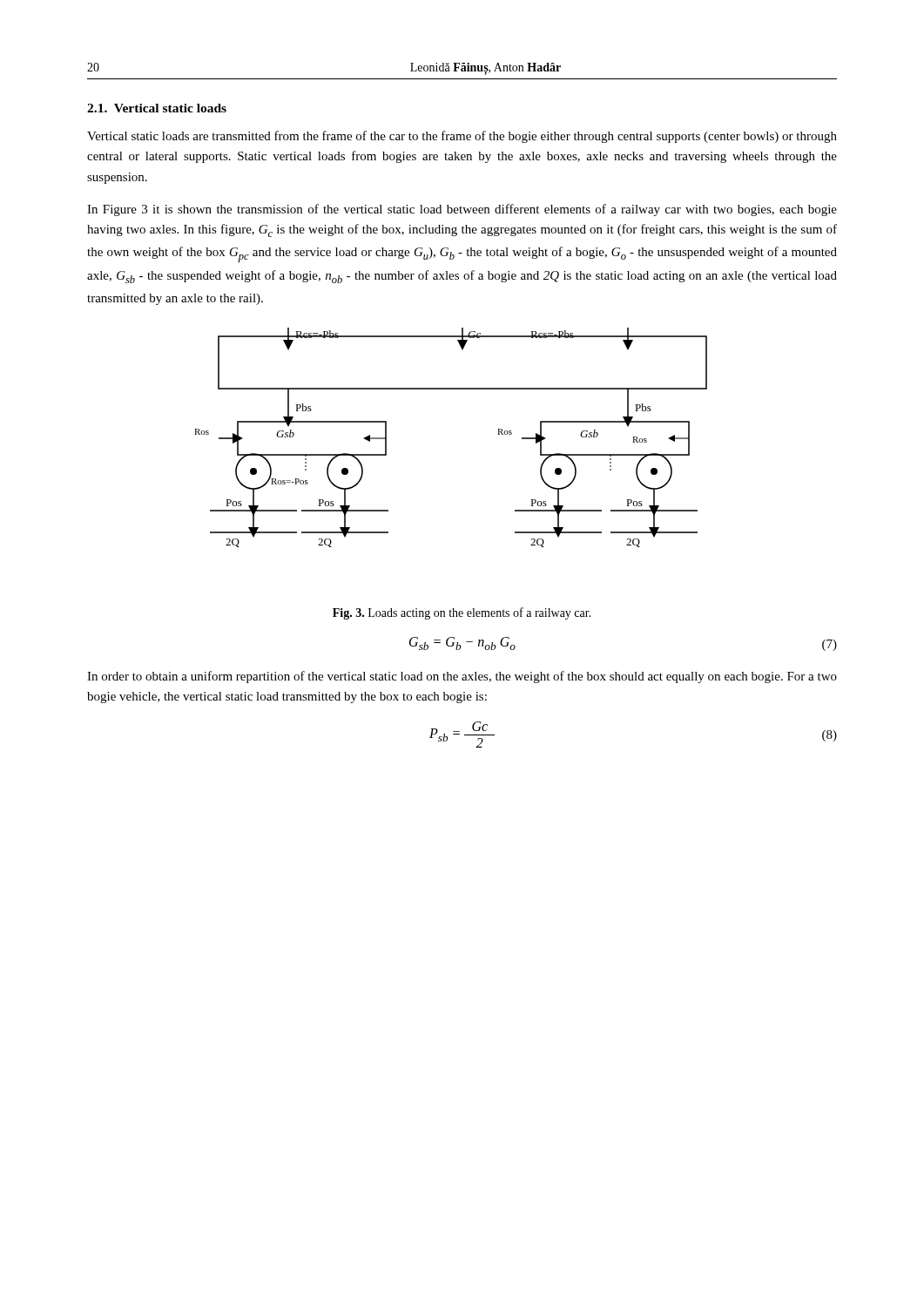Select the formula that says "Psb = Gc"
924x1307 pixels.
(479, 735)
